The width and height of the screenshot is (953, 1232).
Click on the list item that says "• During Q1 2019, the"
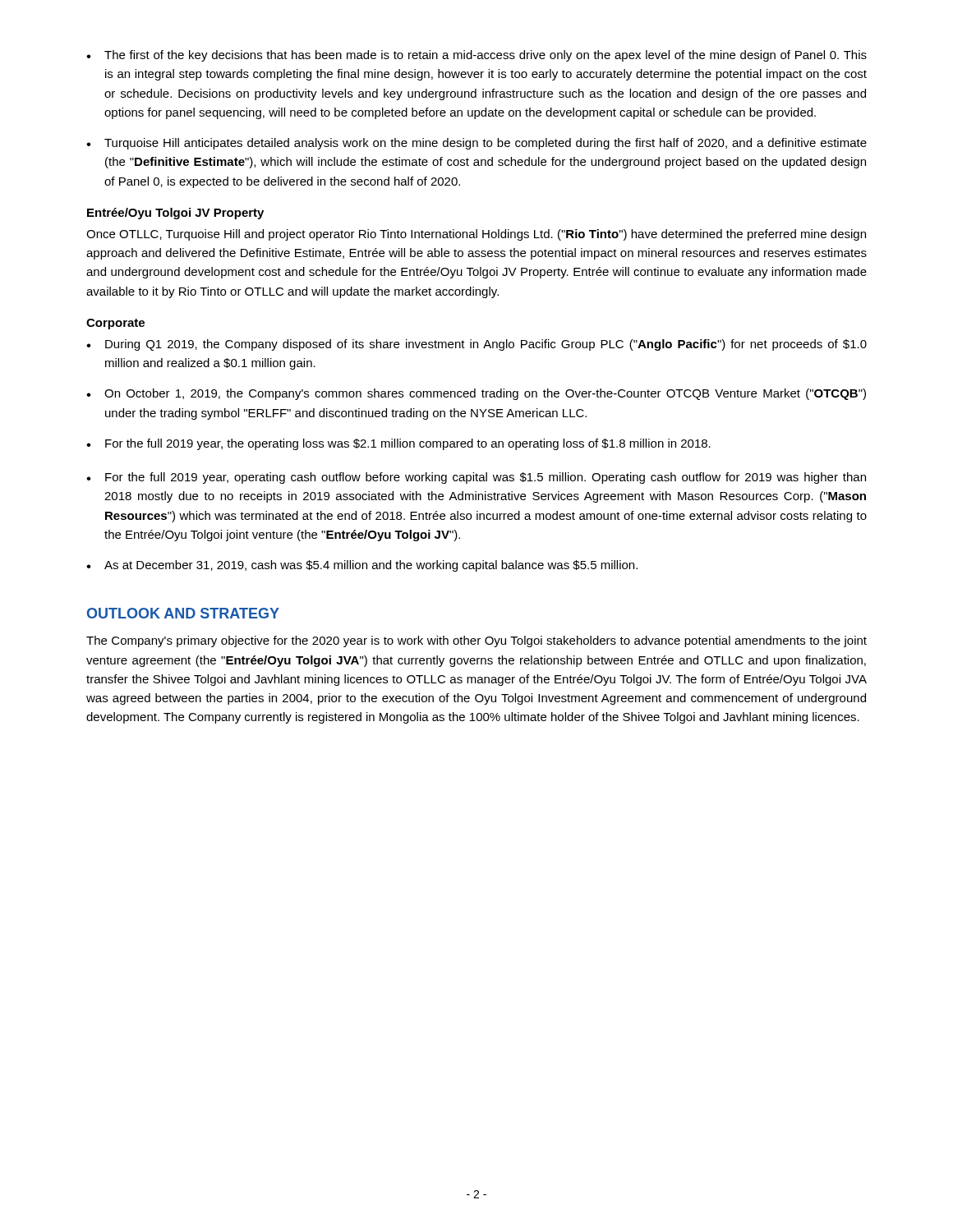(476, 353)
